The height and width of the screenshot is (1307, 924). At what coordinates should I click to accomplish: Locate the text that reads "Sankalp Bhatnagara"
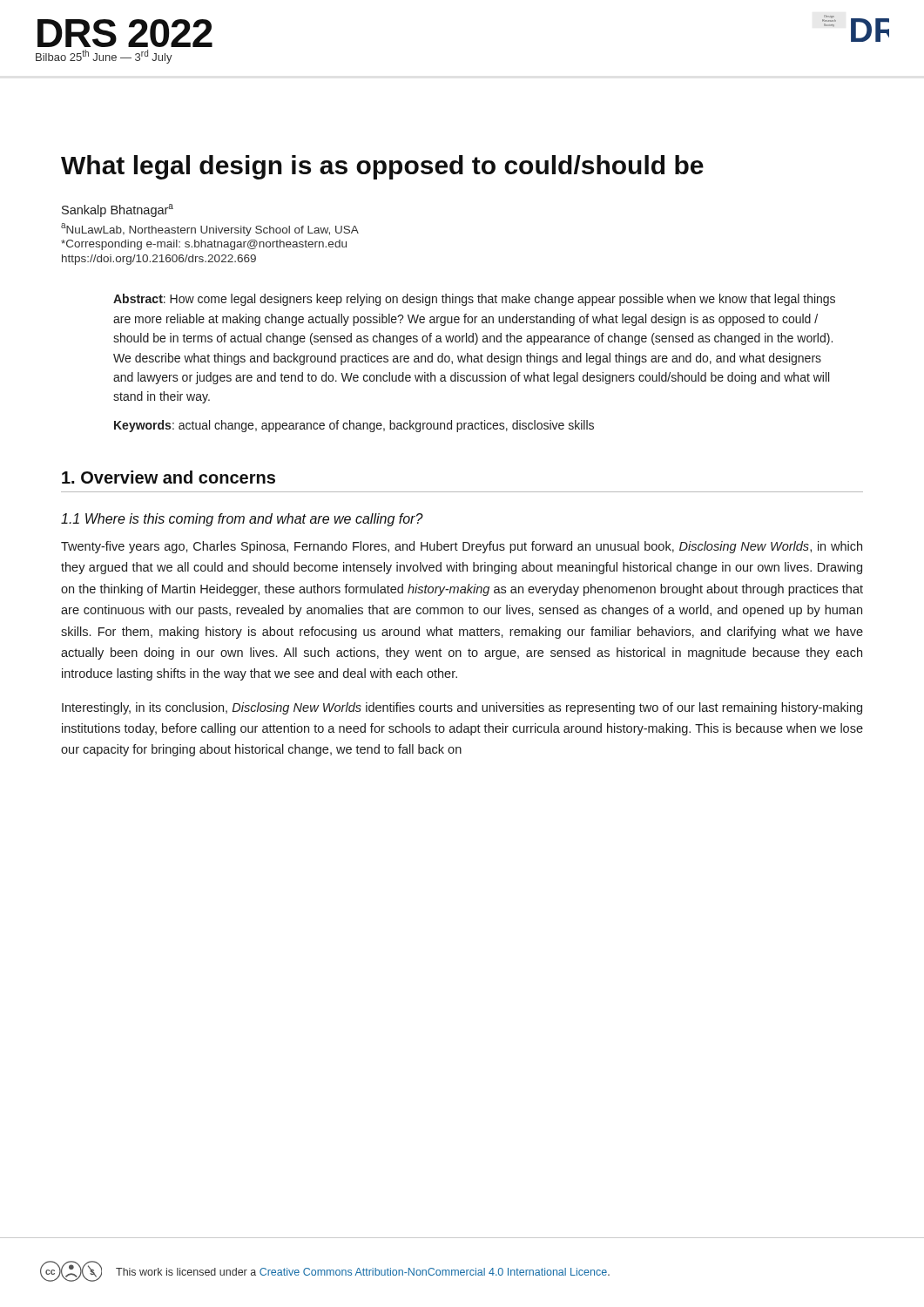click(117, 209)
